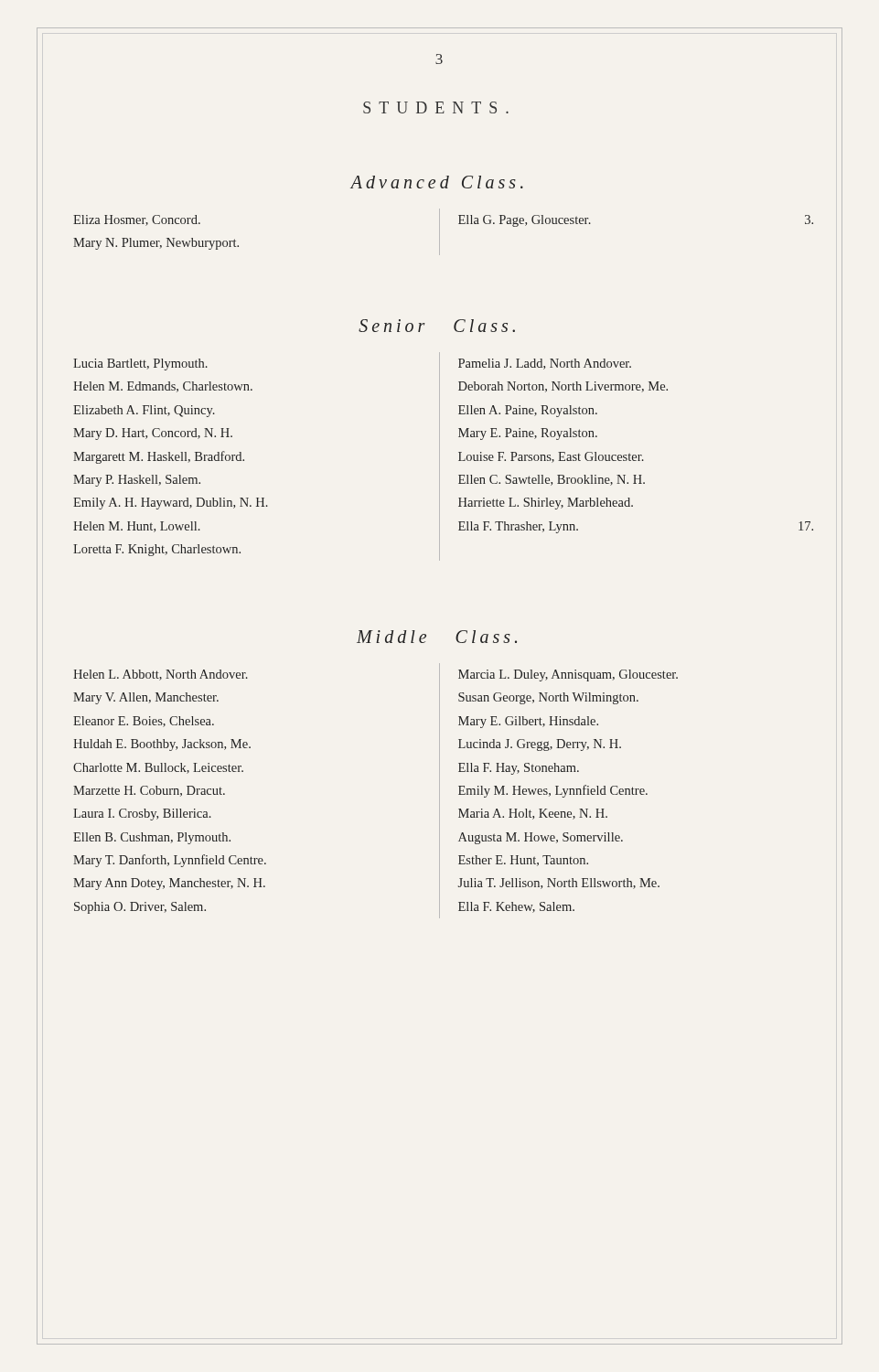Screen dimensions: 1372x879
Task: Find the block starting "Elizabeth A. Flint, Quincy."
Action: click(x=144, y=410)
